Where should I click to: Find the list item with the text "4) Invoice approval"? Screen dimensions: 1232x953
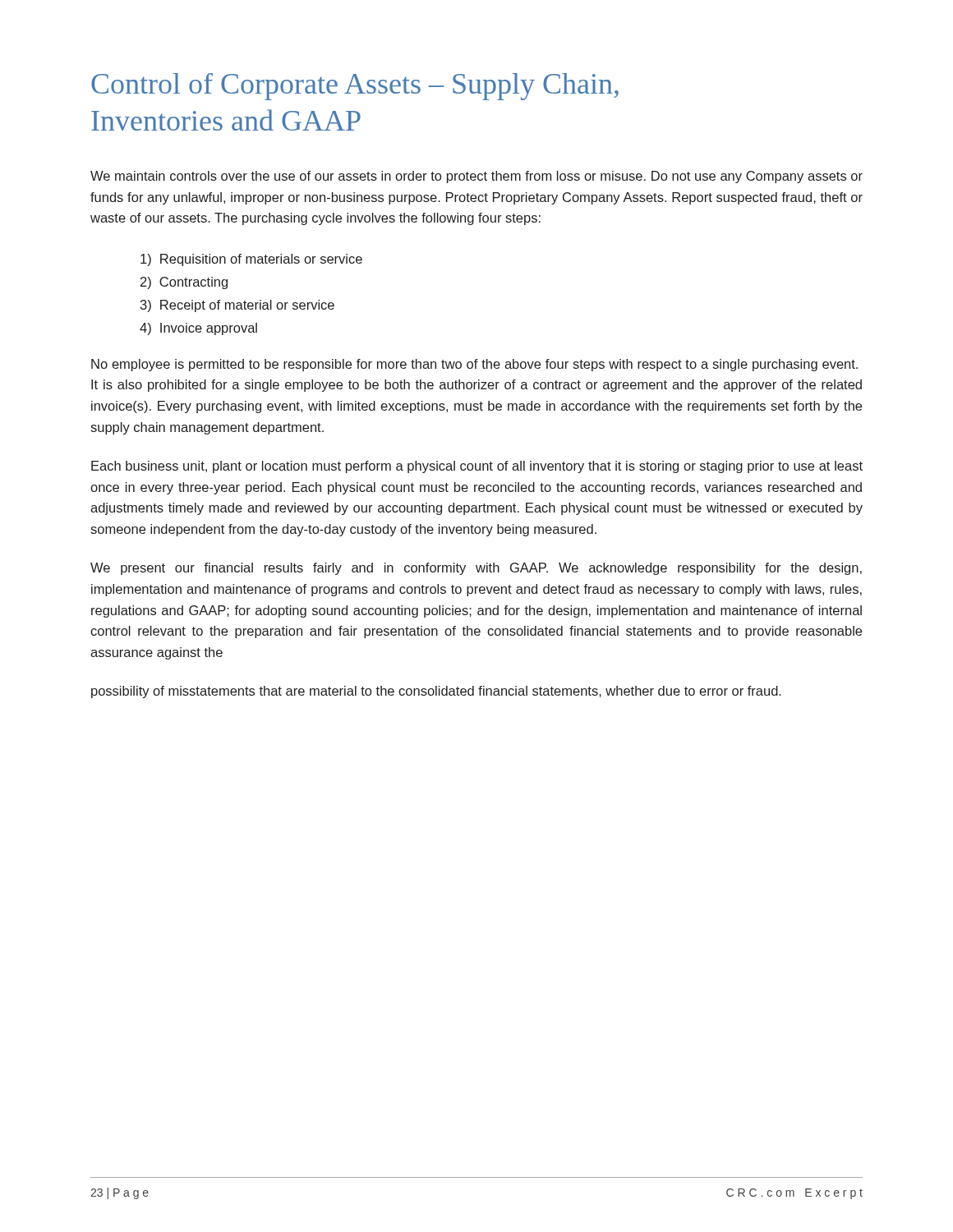(199, 328)
